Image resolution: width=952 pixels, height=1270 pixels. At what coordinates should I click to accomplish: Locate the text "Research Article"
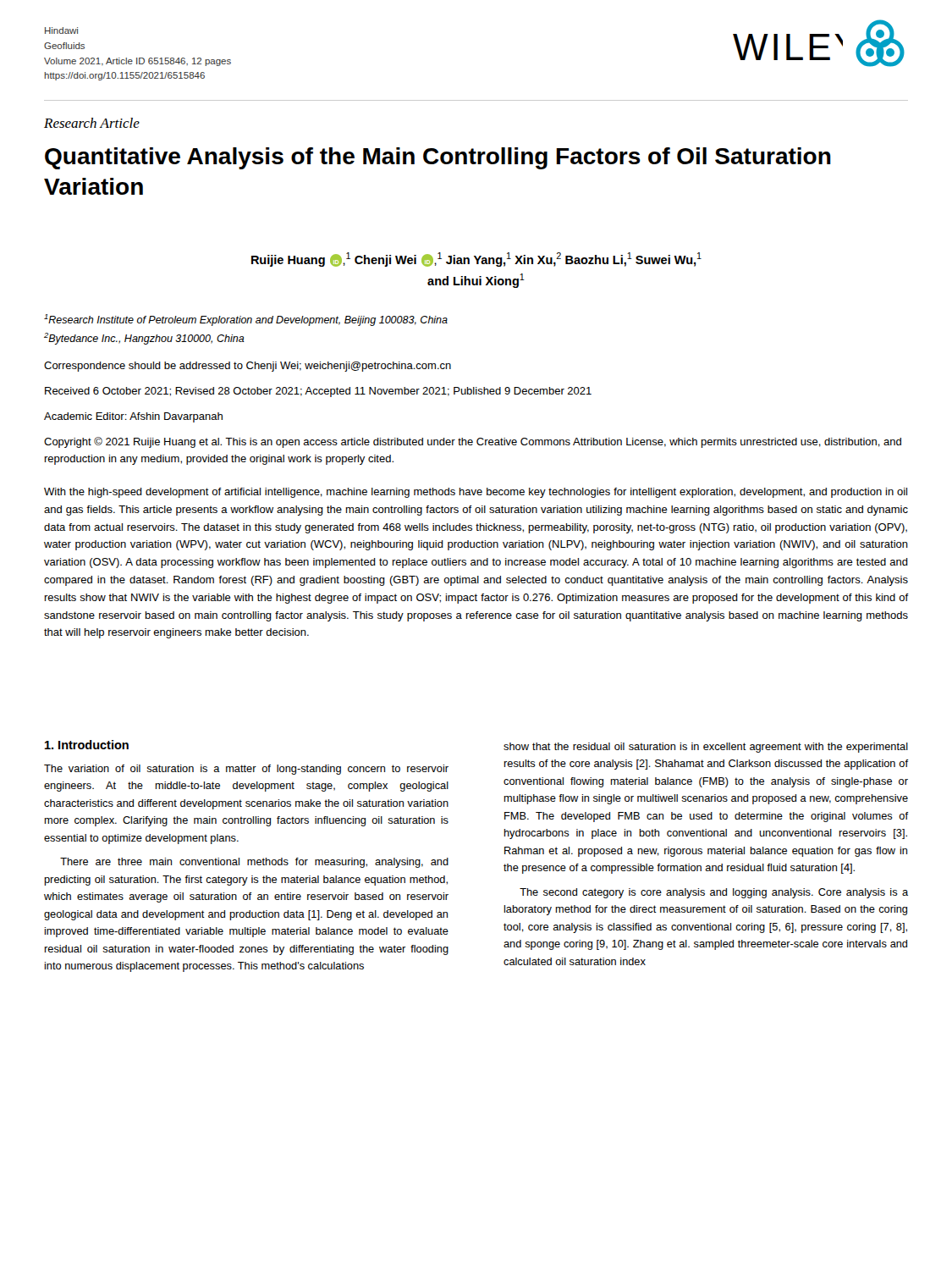click(x=92, y=123)
